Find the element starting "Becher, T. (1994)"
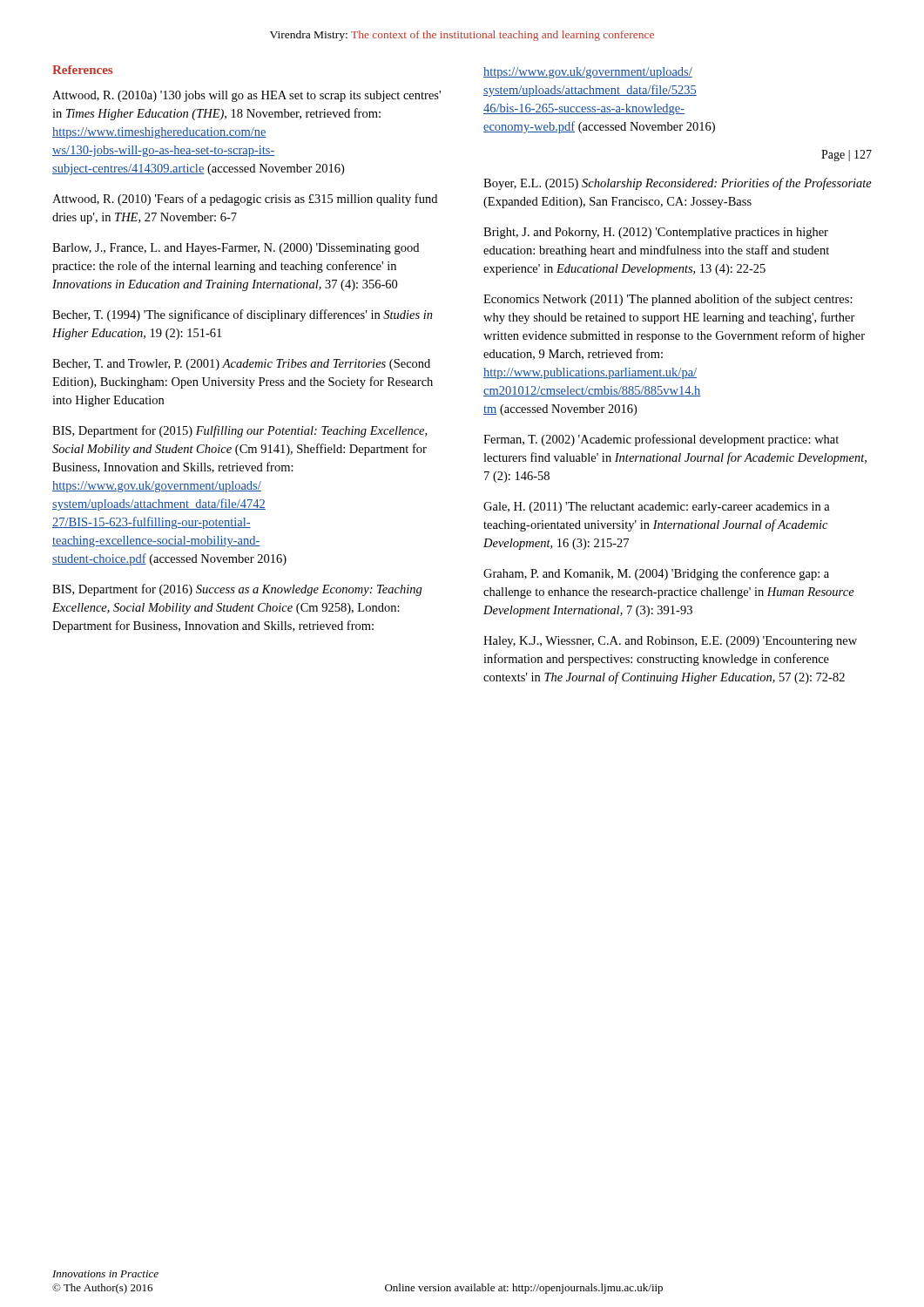The image size is (924, 1307). pyautogui.click(x=243, y=324)
